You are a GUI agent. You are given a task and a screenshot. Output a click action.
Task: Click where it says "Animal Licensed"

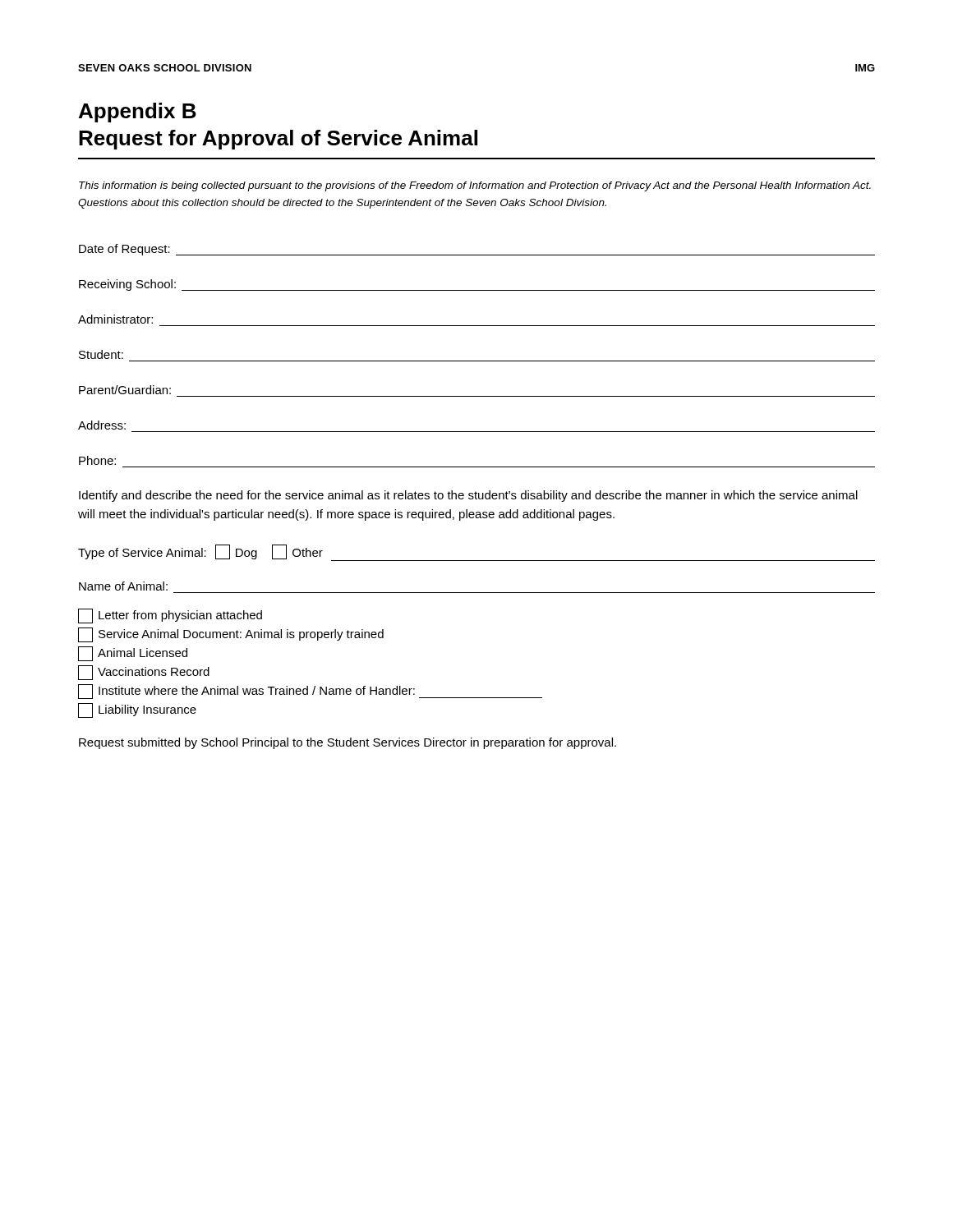point(133,653)
